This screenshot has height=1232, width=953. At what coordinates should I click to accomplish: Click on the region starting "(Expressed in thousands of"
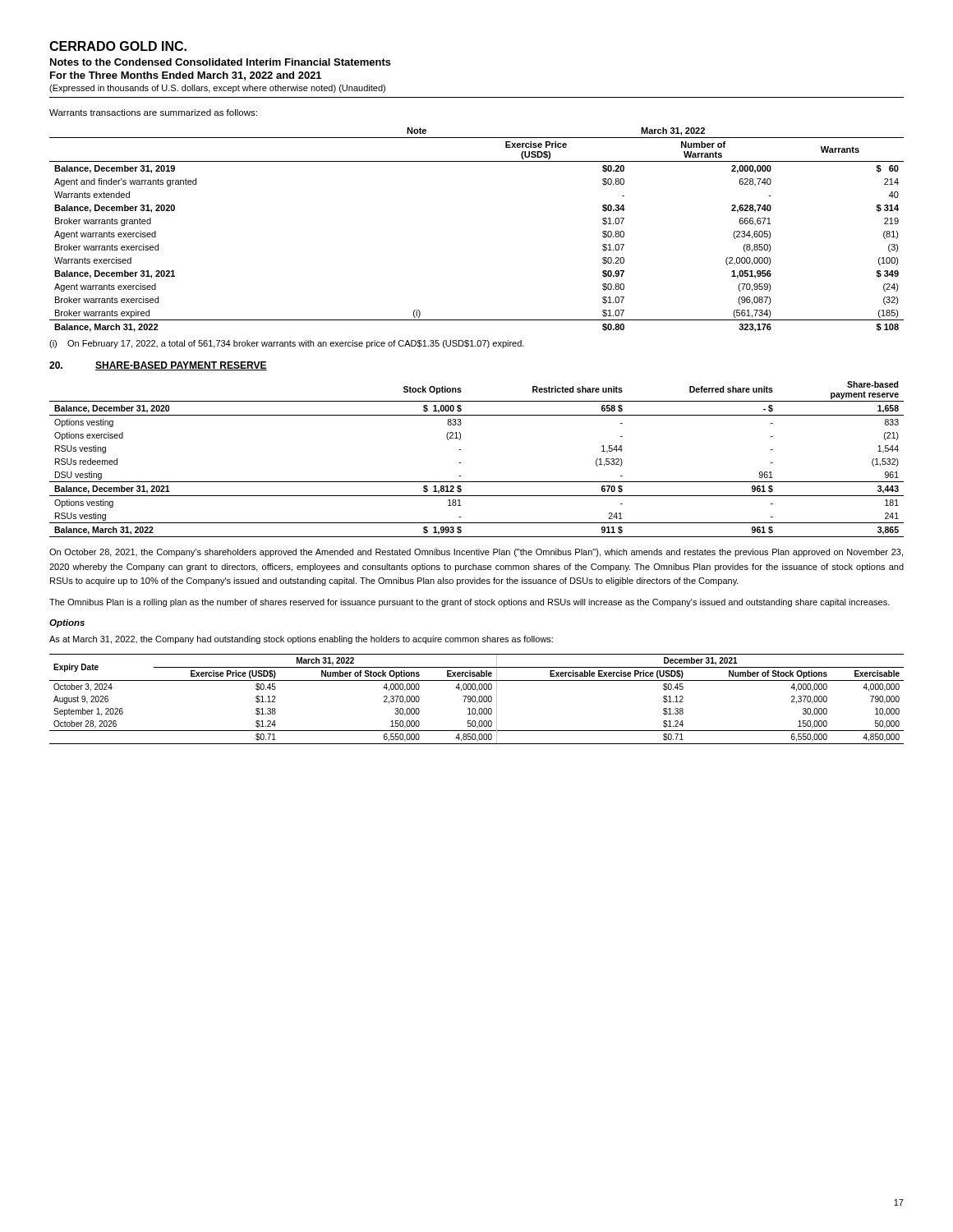click(218, 88)
